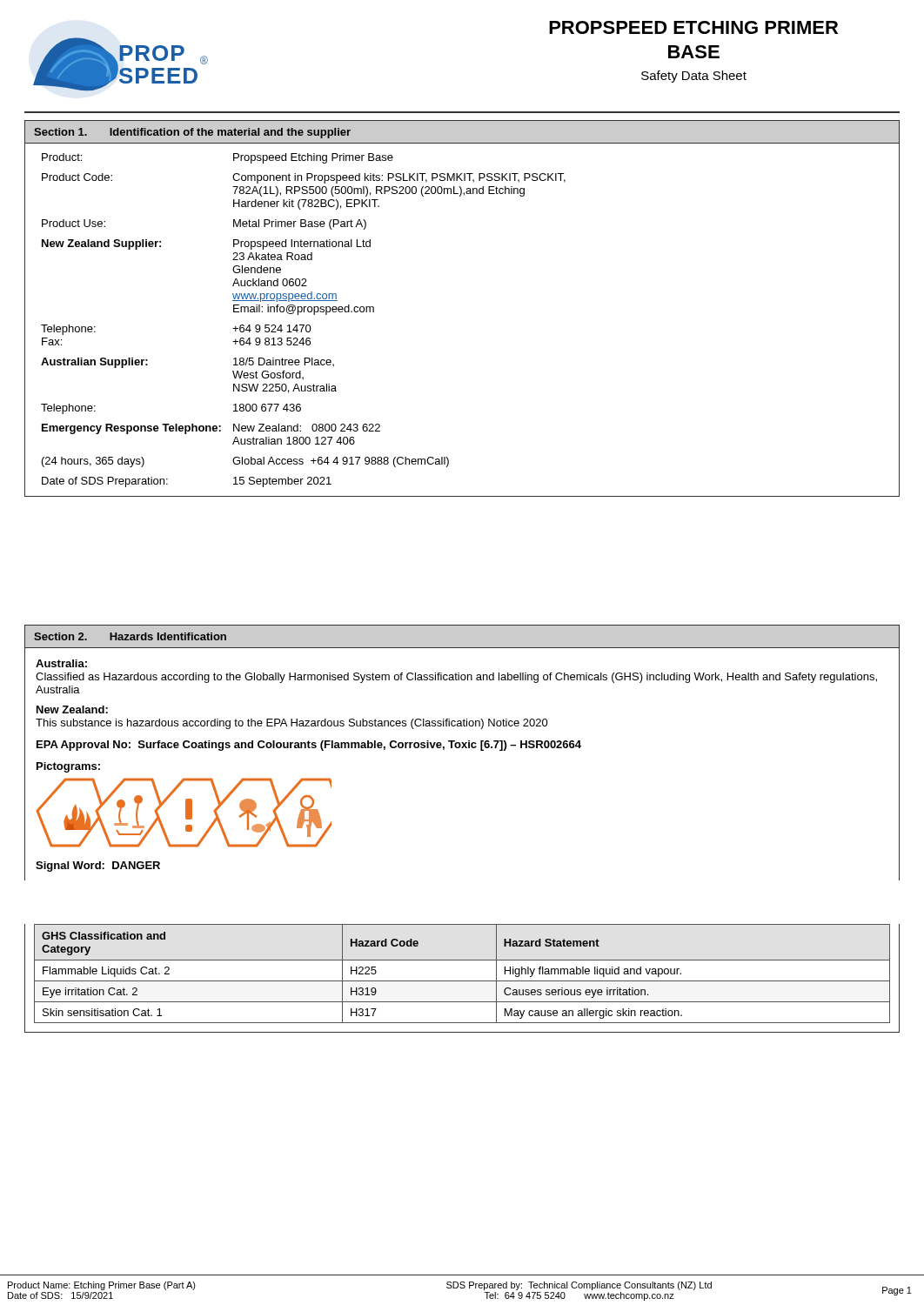Viewport: 924px width, 1305px height.
Task: Where is the passage that starts "Telephone:Fax: +64 9"?
Action: pos(73,329)
